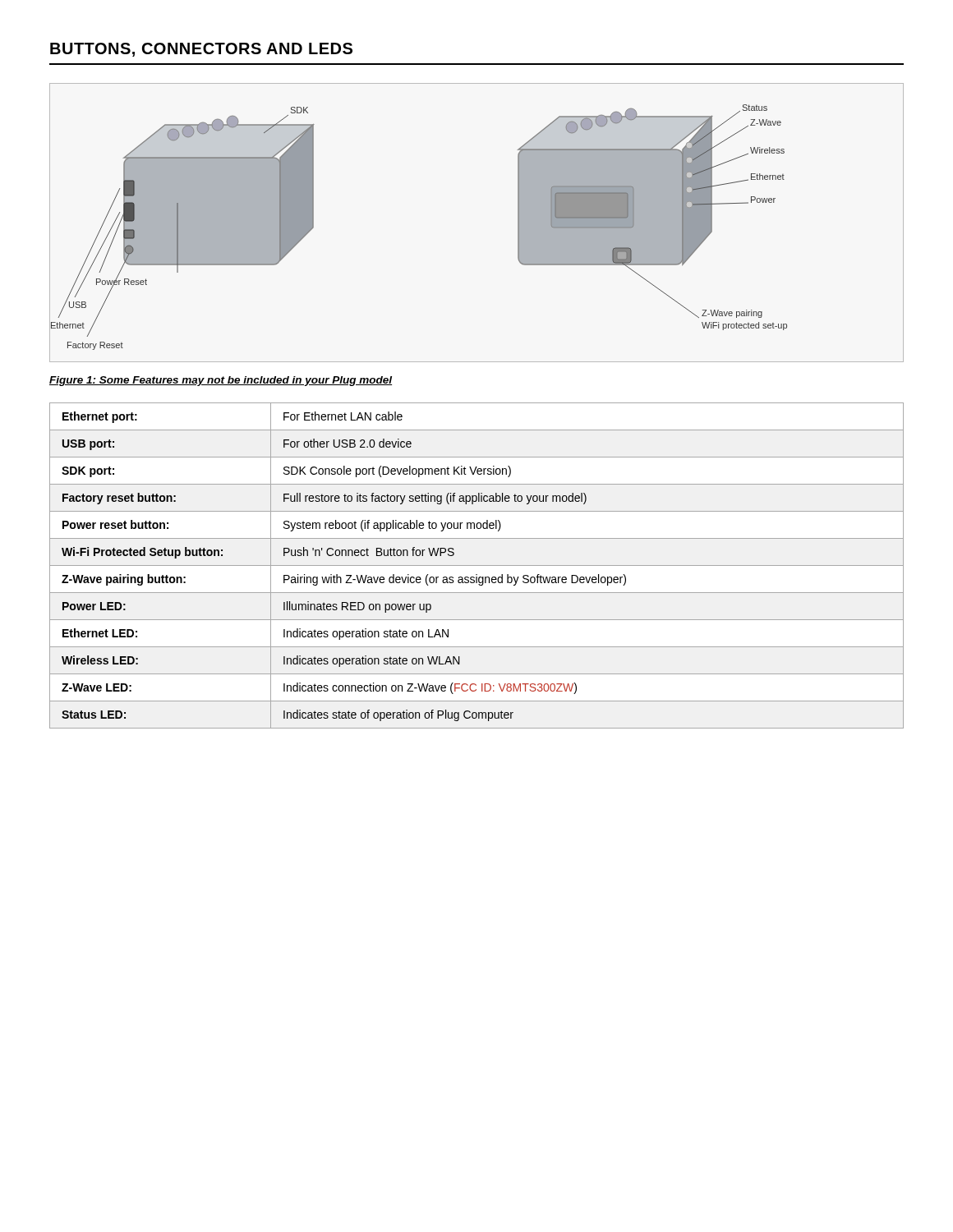
Task: Point to the region starting "Figure 1: Some Features may not"
Action: pos(221,380)
